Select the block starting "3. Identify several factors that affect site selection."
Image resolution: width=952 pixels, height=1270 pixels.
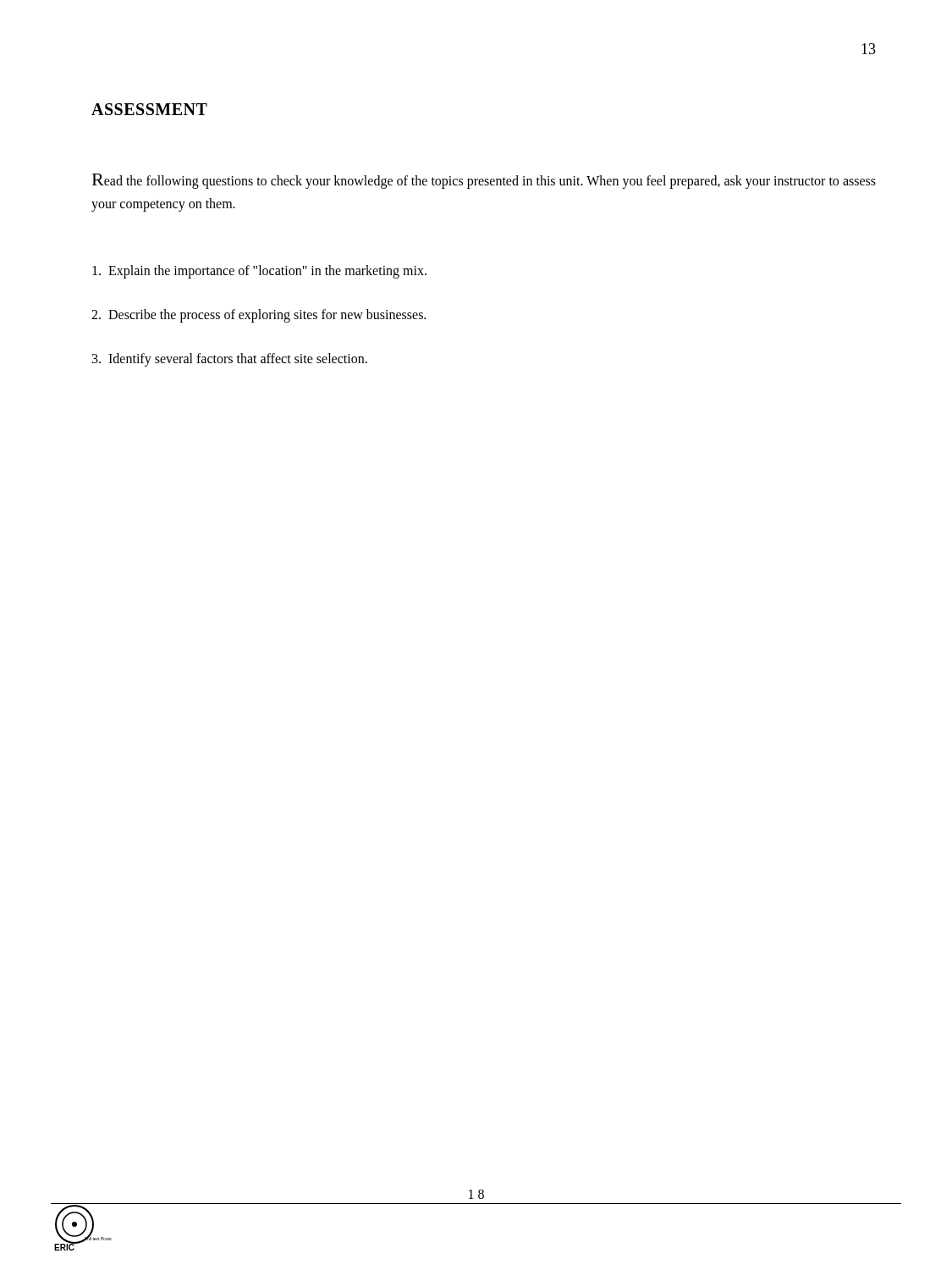pos(230,359)
